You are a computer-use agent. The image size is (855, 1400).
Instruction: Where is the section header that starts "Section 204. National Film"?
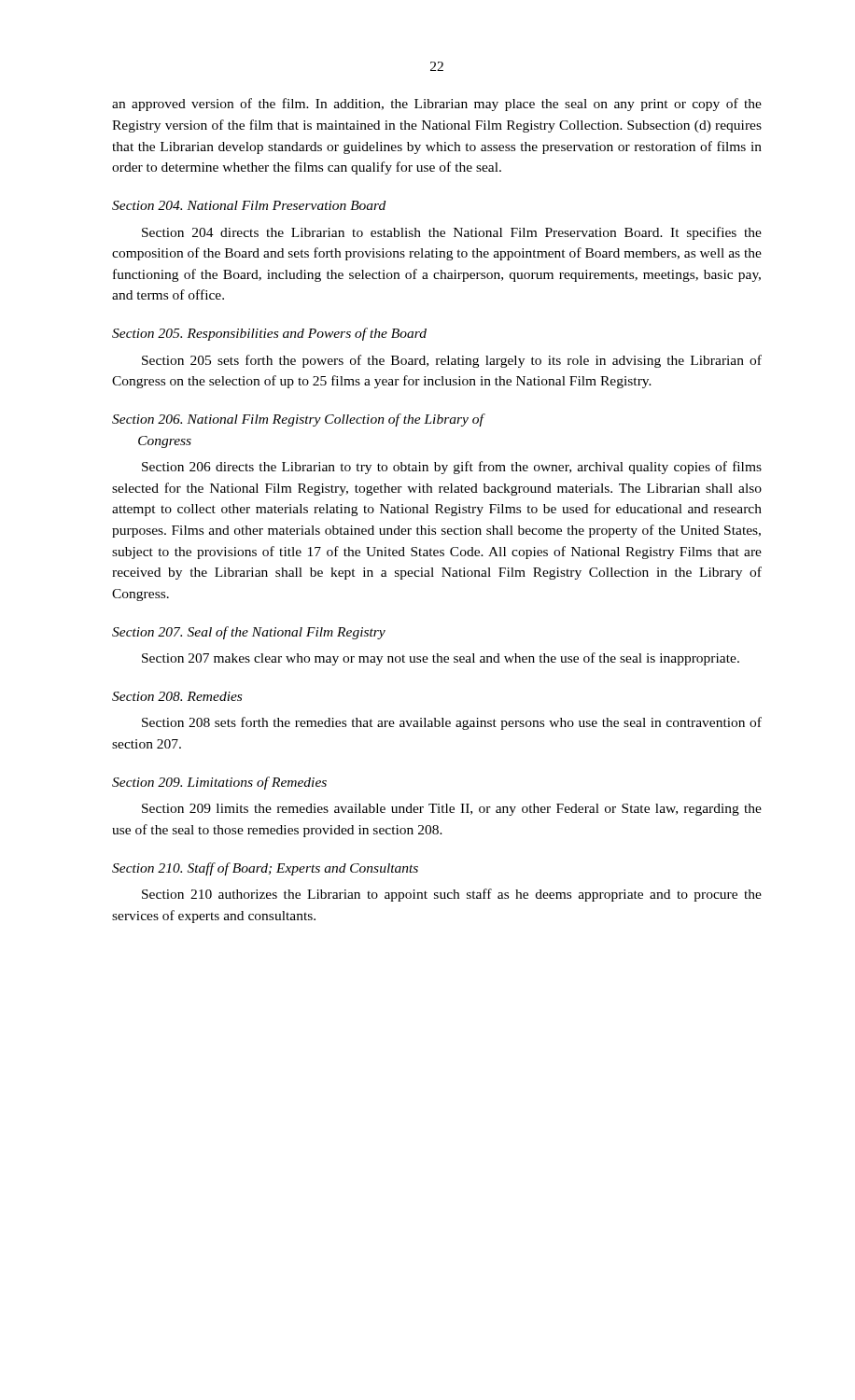click(x=249, y=205)
